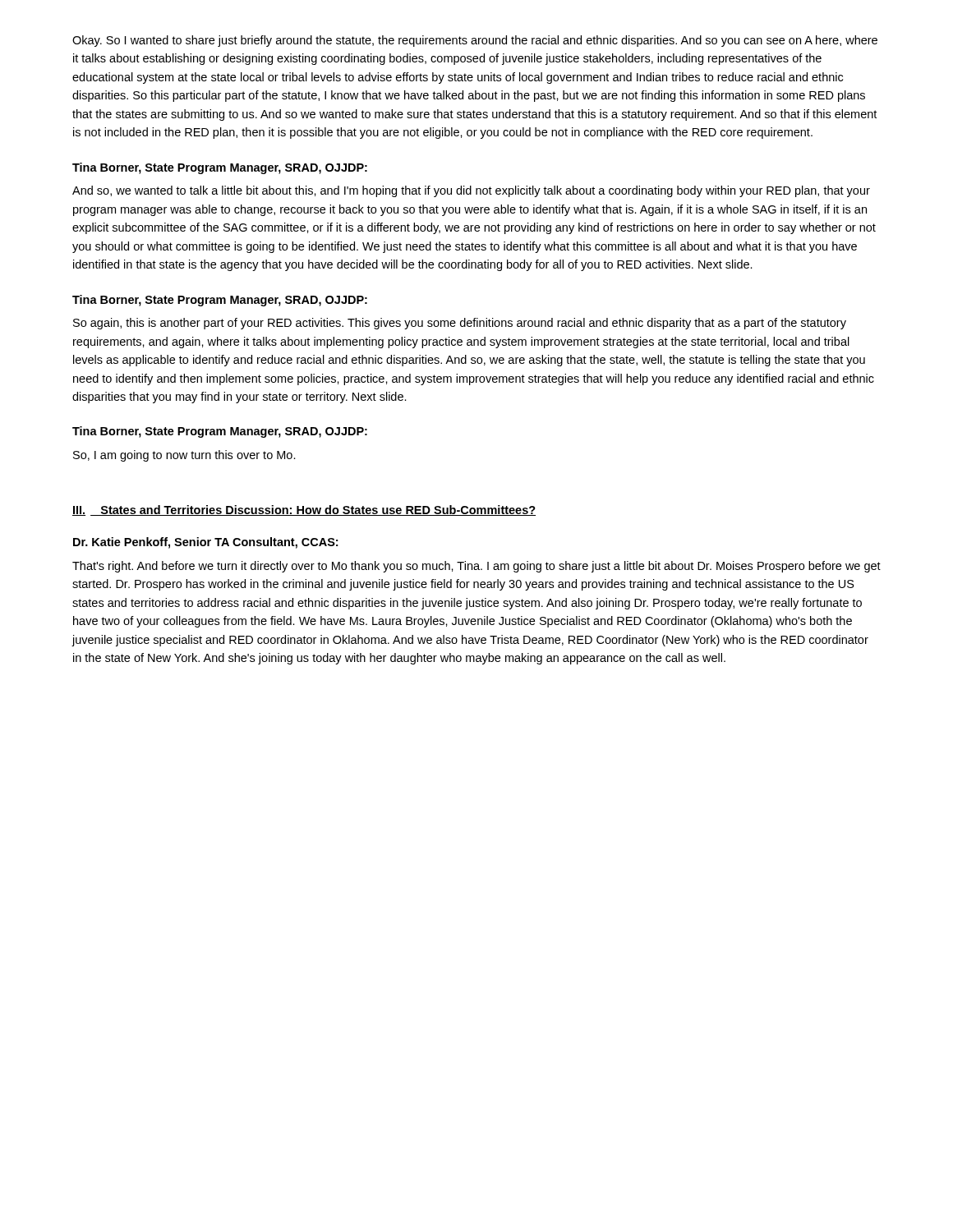Find the block on this page that starts "So, I am going to now turn this"
Viewport: 953px width, 1232px height.
pos(184,455)
